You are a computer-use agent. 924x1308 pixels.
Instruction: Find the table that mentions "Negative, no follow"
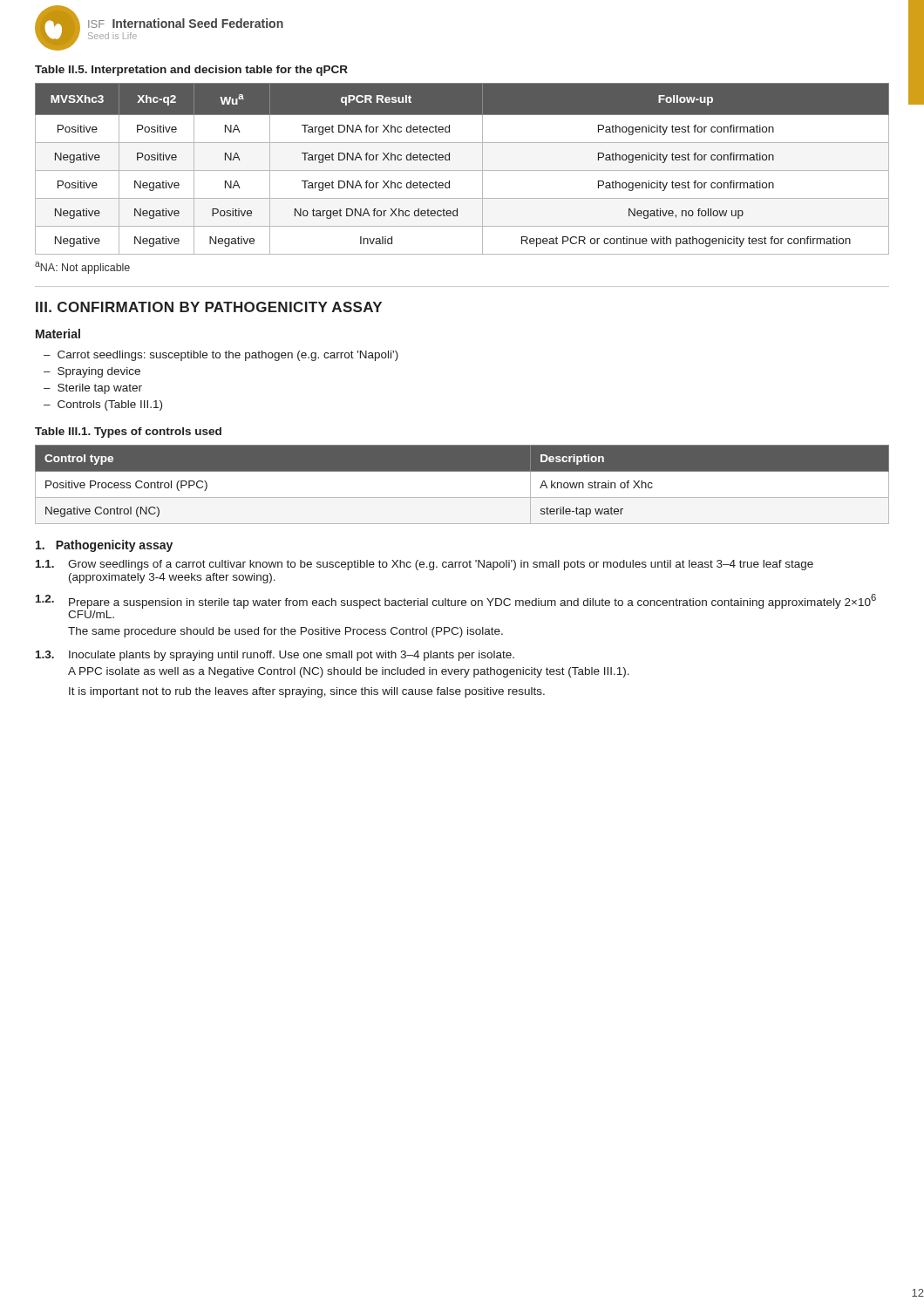click(462, 168)
